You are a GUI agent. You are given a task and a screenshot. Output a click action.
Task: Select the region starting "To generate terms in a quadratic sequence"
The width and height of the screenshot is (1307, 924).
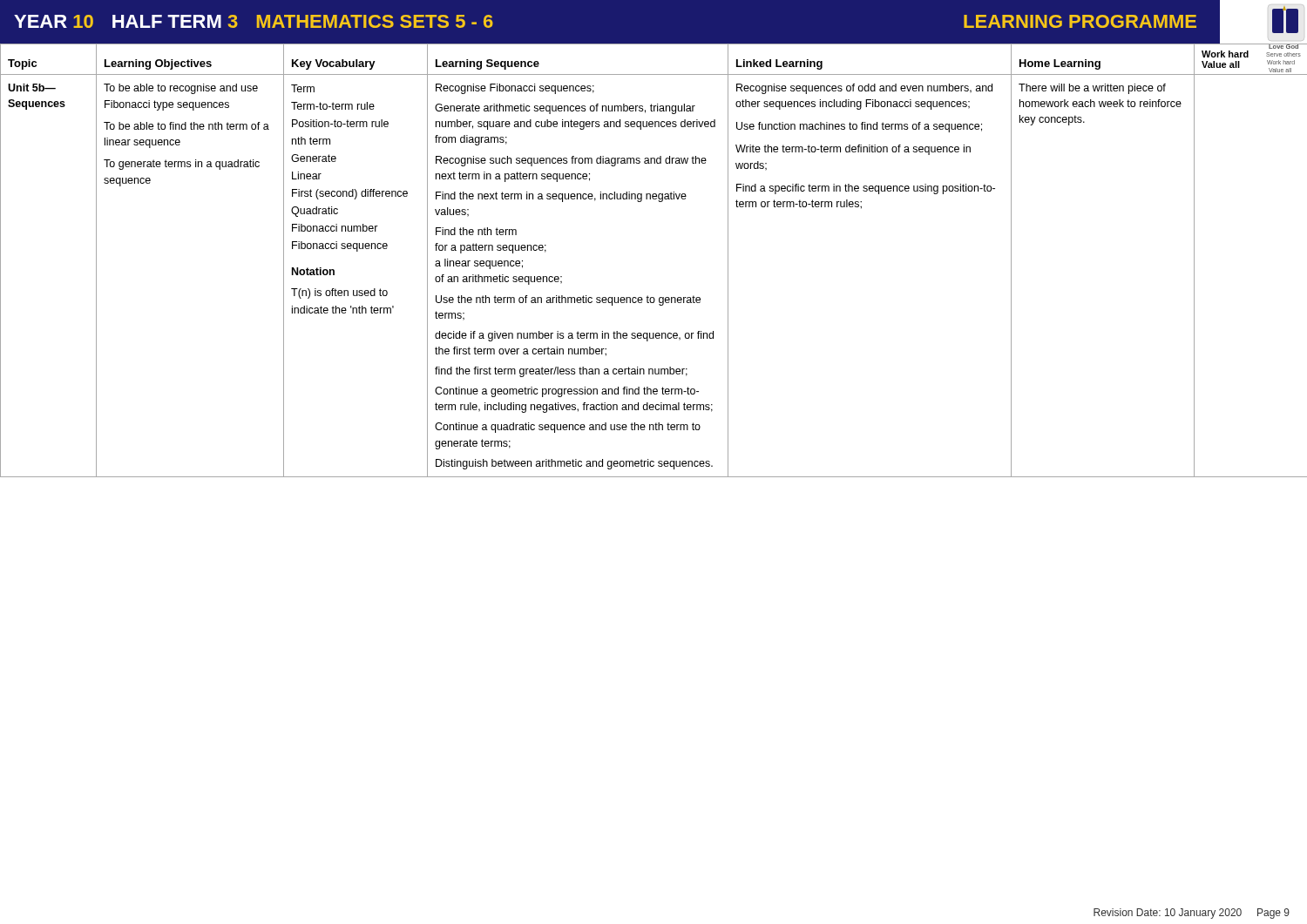(182, 172)
